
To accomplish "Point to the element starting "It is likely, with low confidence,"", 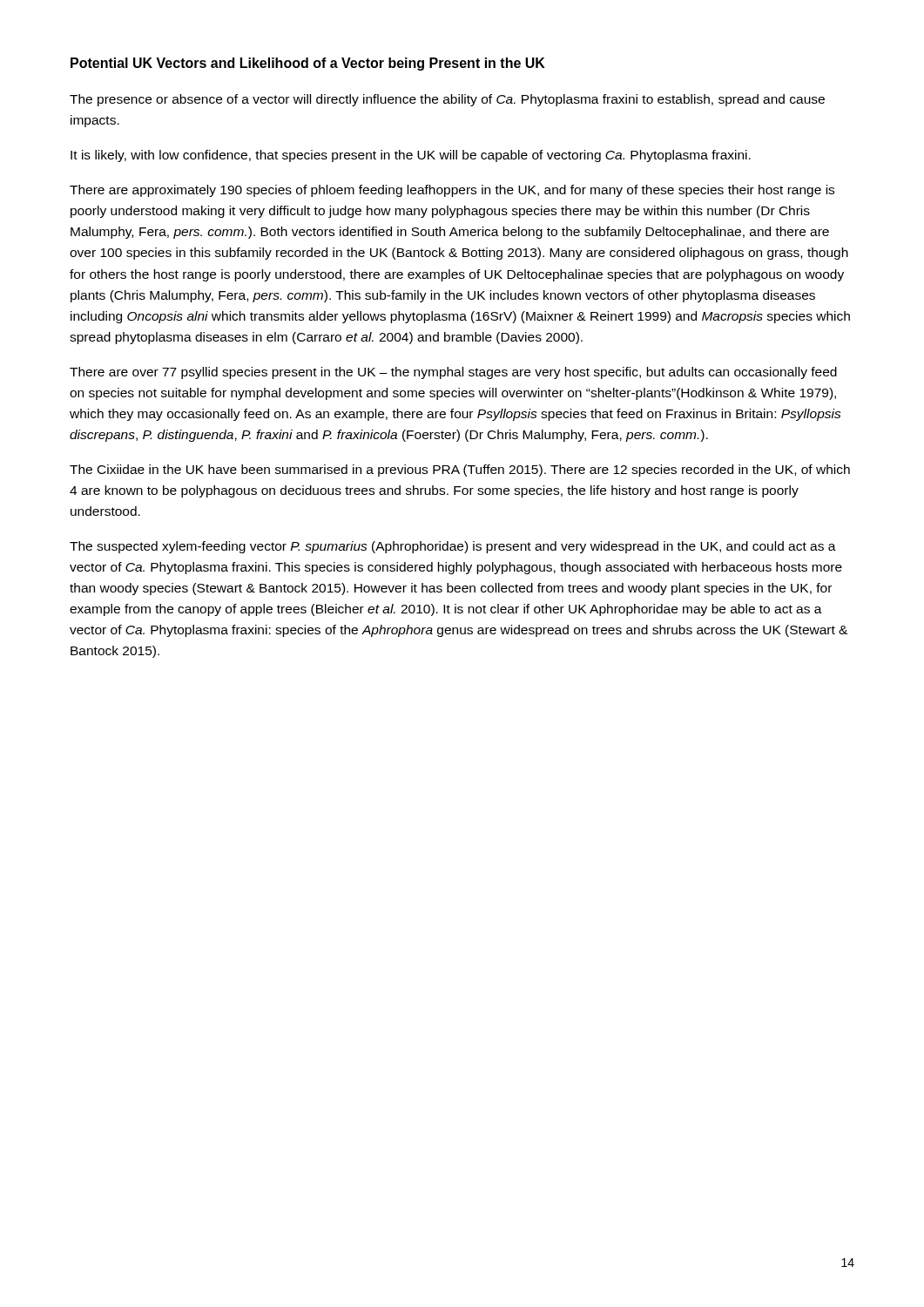I will [411, 155].
